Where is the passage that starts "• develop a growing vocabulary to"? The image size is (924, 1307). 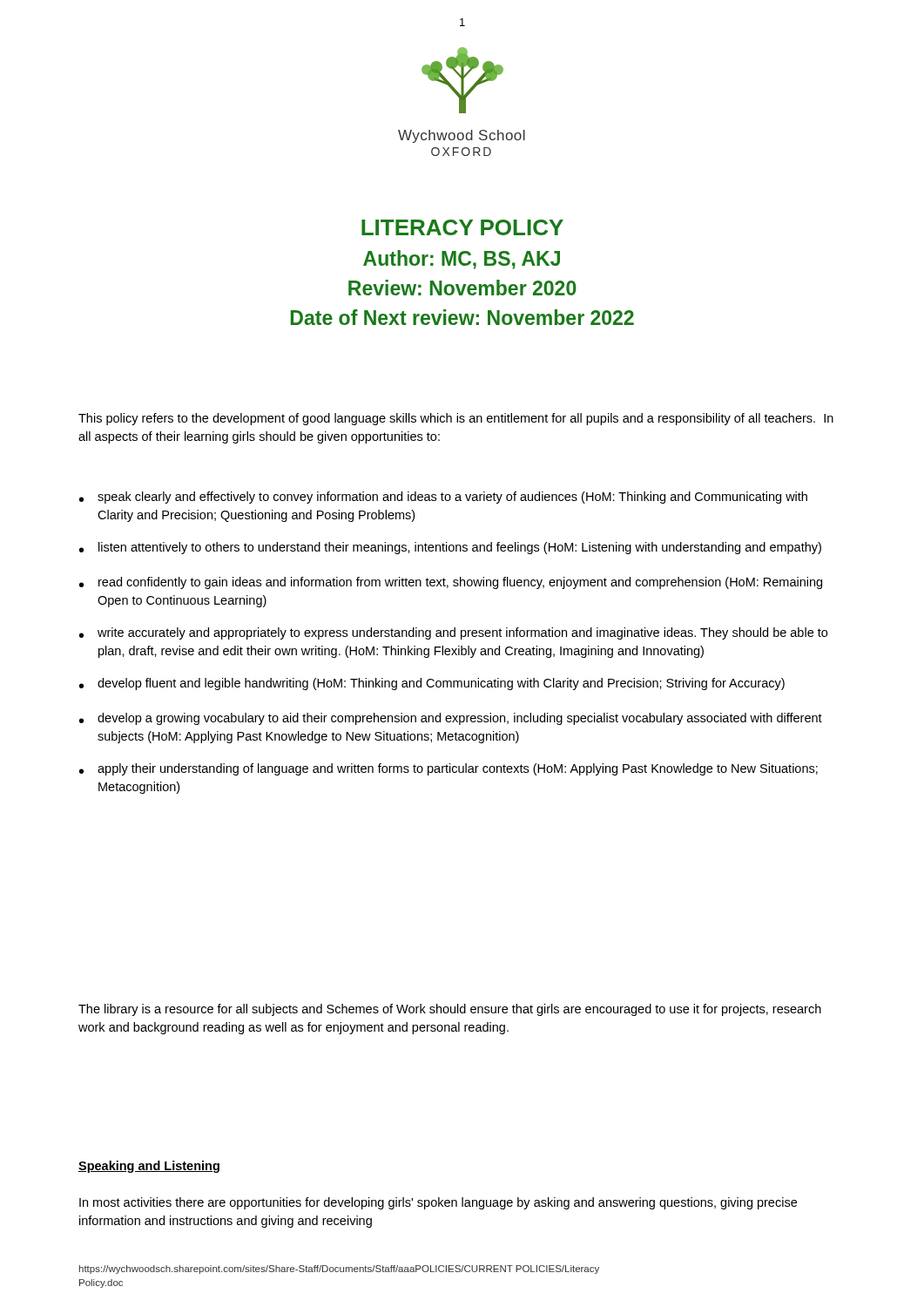pyautogui.click(x=462, y=728)
